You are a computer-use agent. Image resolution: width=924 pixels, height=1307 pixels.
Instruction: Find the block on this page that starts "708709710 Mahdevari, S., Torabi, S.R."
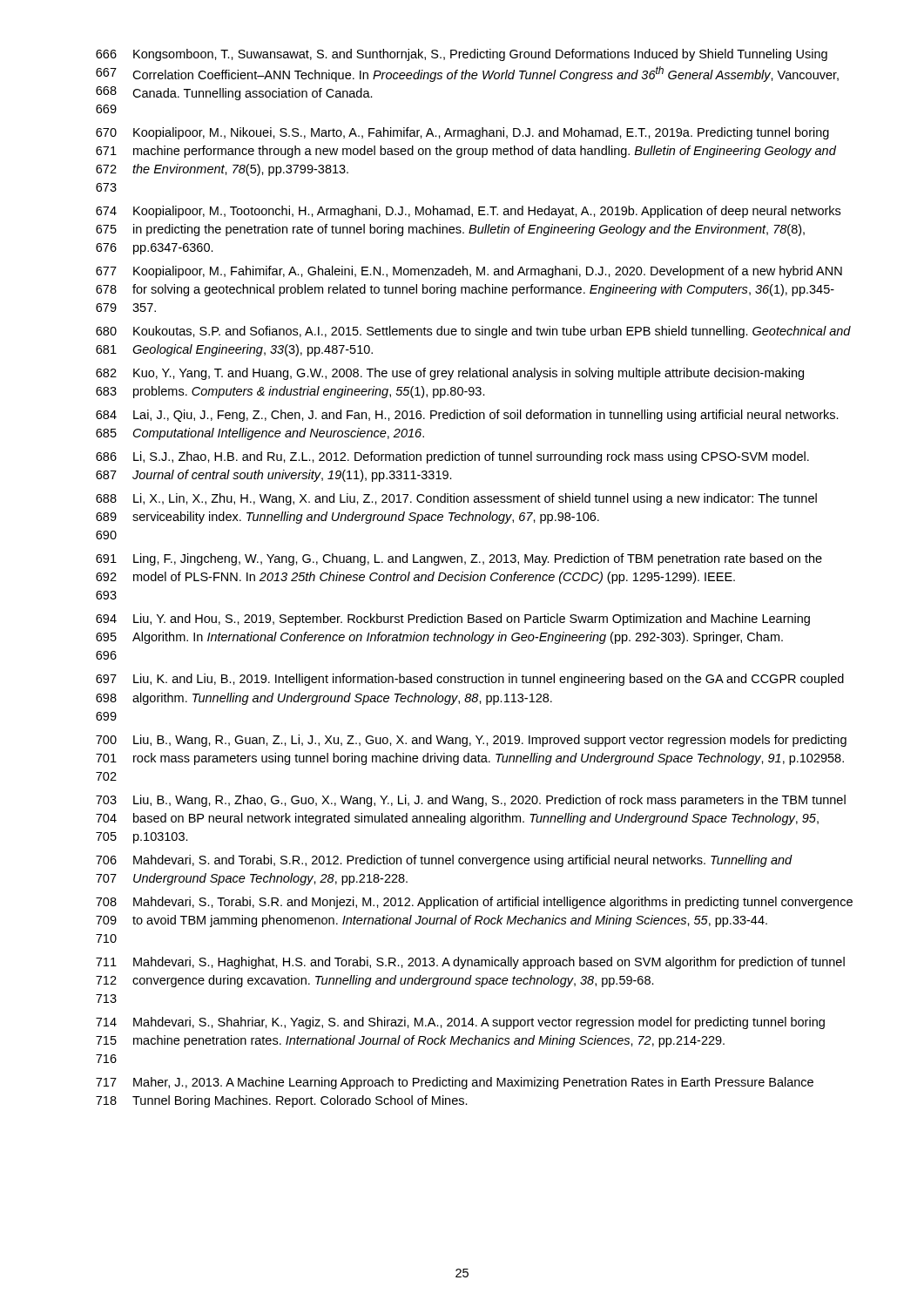click(x=462, y=920)
